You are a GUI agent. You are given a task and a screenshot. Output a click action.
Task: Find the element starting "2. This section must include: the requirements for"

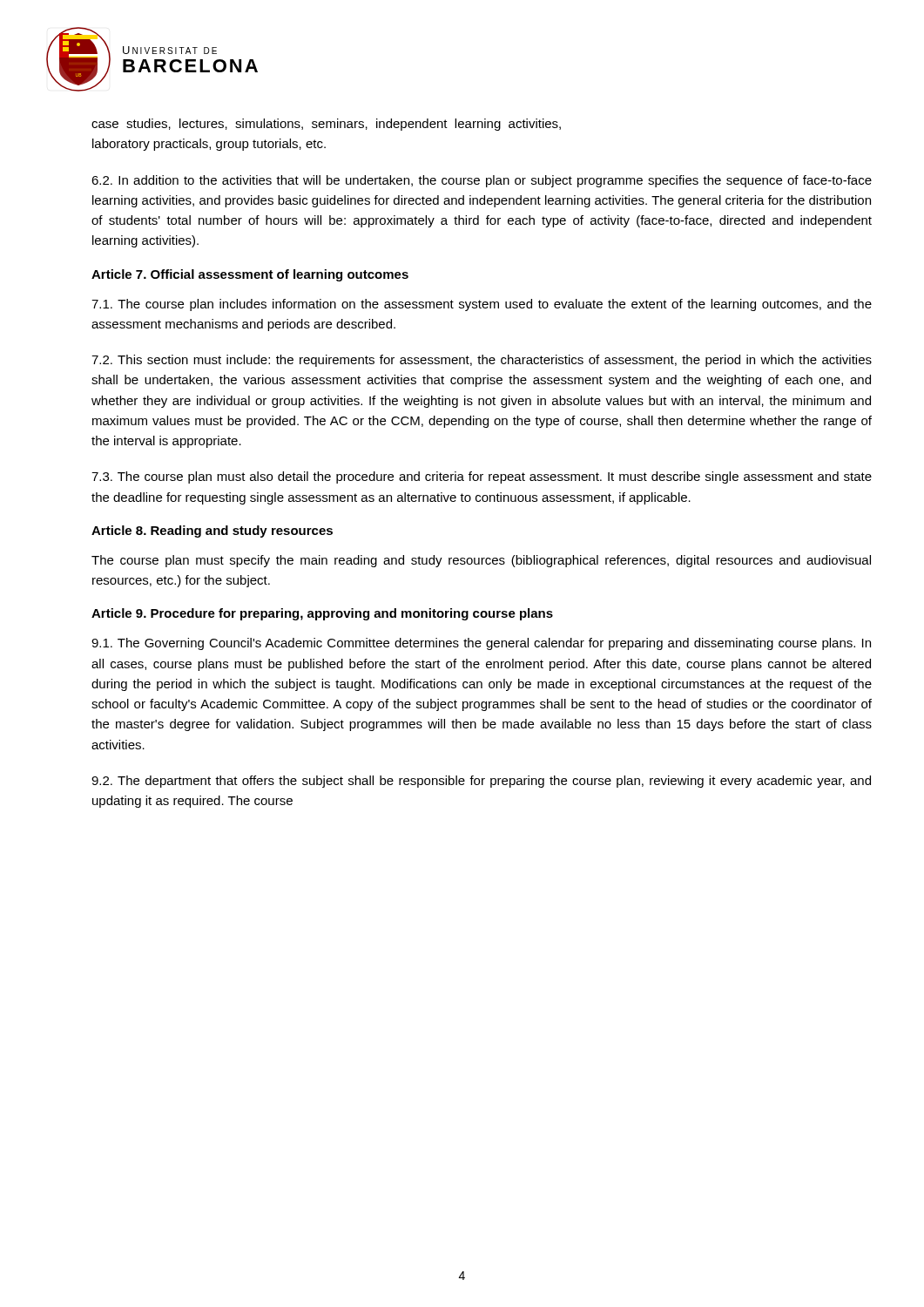tap(482, 400)
